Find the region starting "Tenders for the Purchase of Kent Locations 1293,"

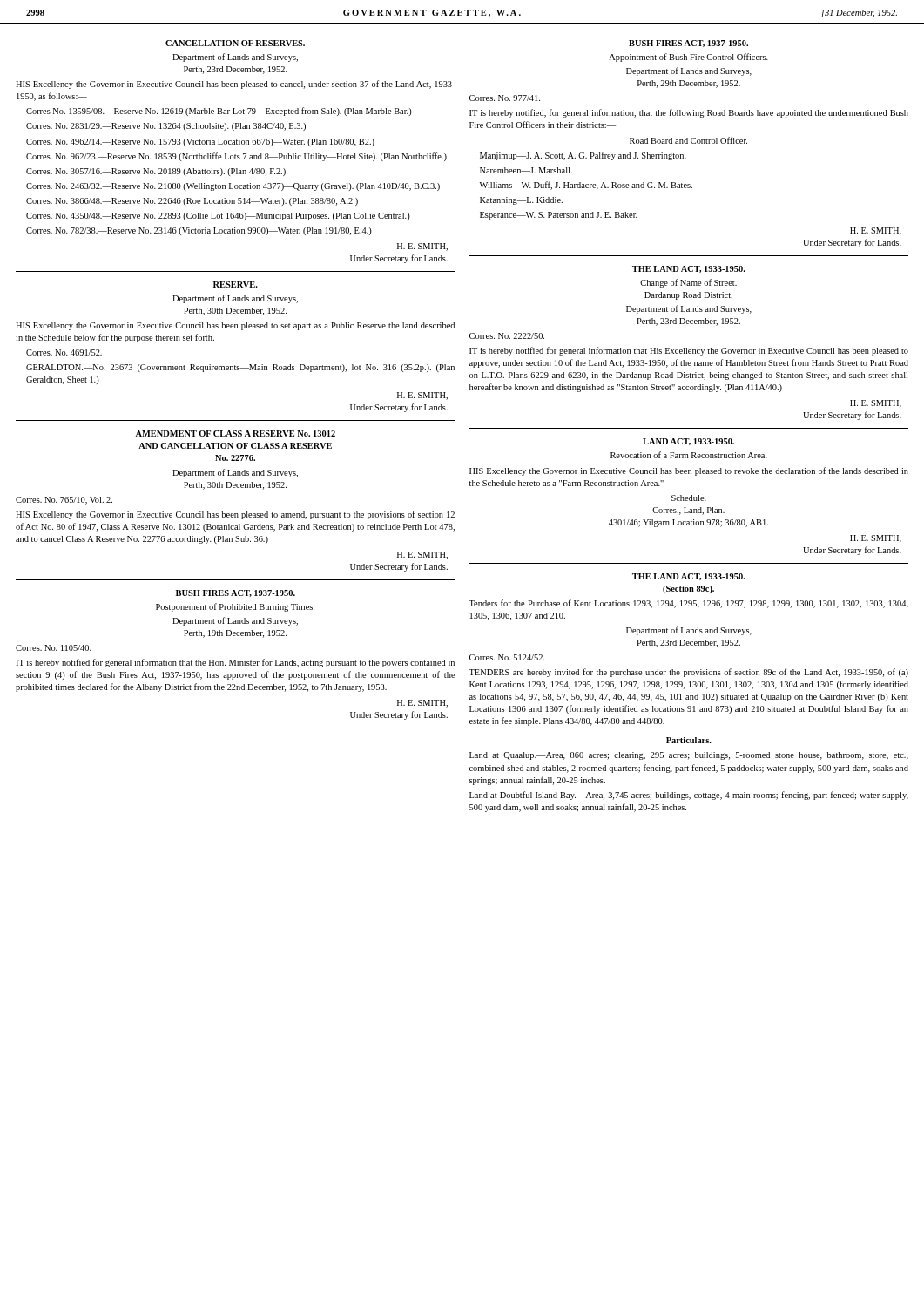[x=689, y=610]
